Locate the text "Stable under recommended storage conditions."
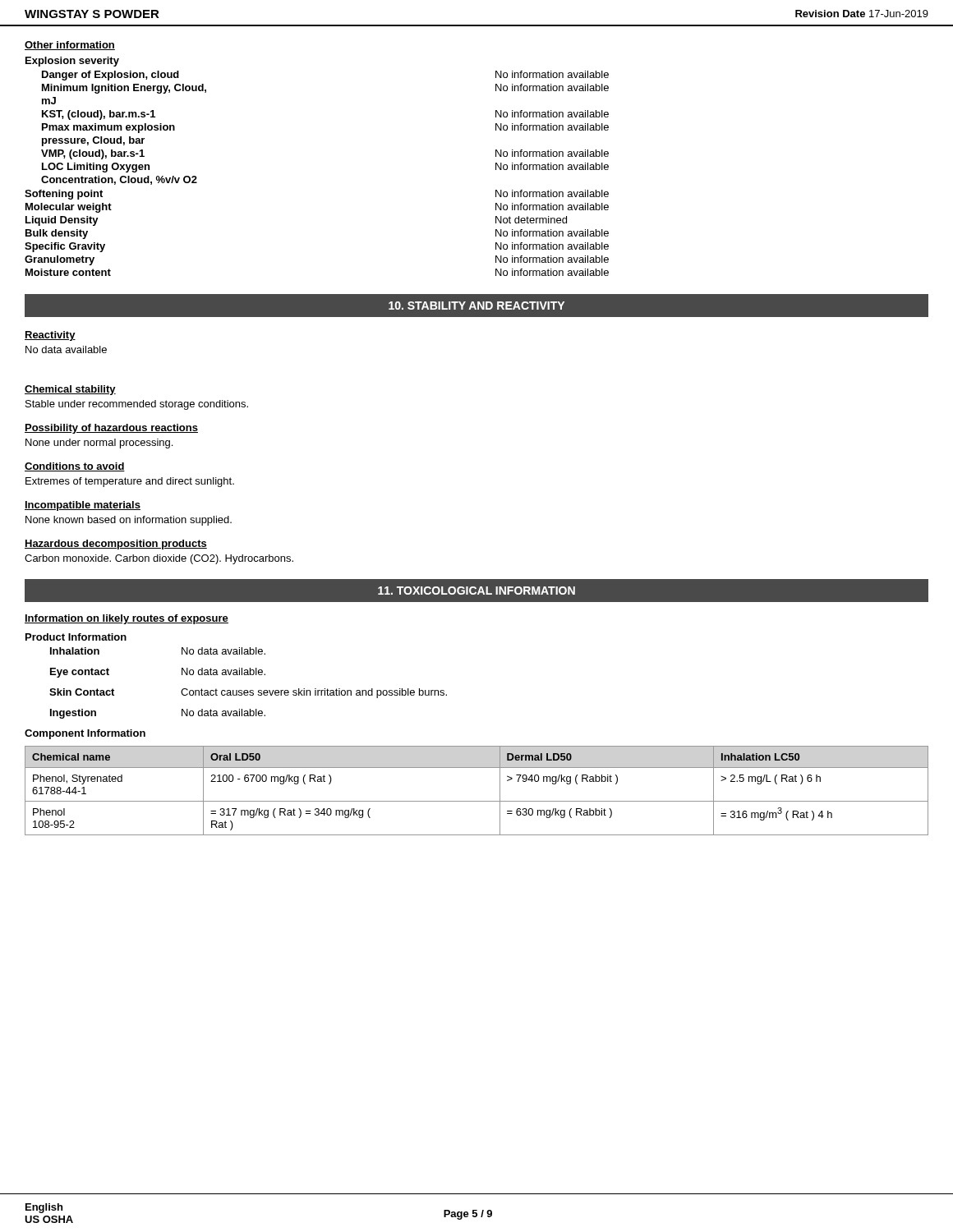The height and width of the screenshot is (1232, 953). [137, 404]
